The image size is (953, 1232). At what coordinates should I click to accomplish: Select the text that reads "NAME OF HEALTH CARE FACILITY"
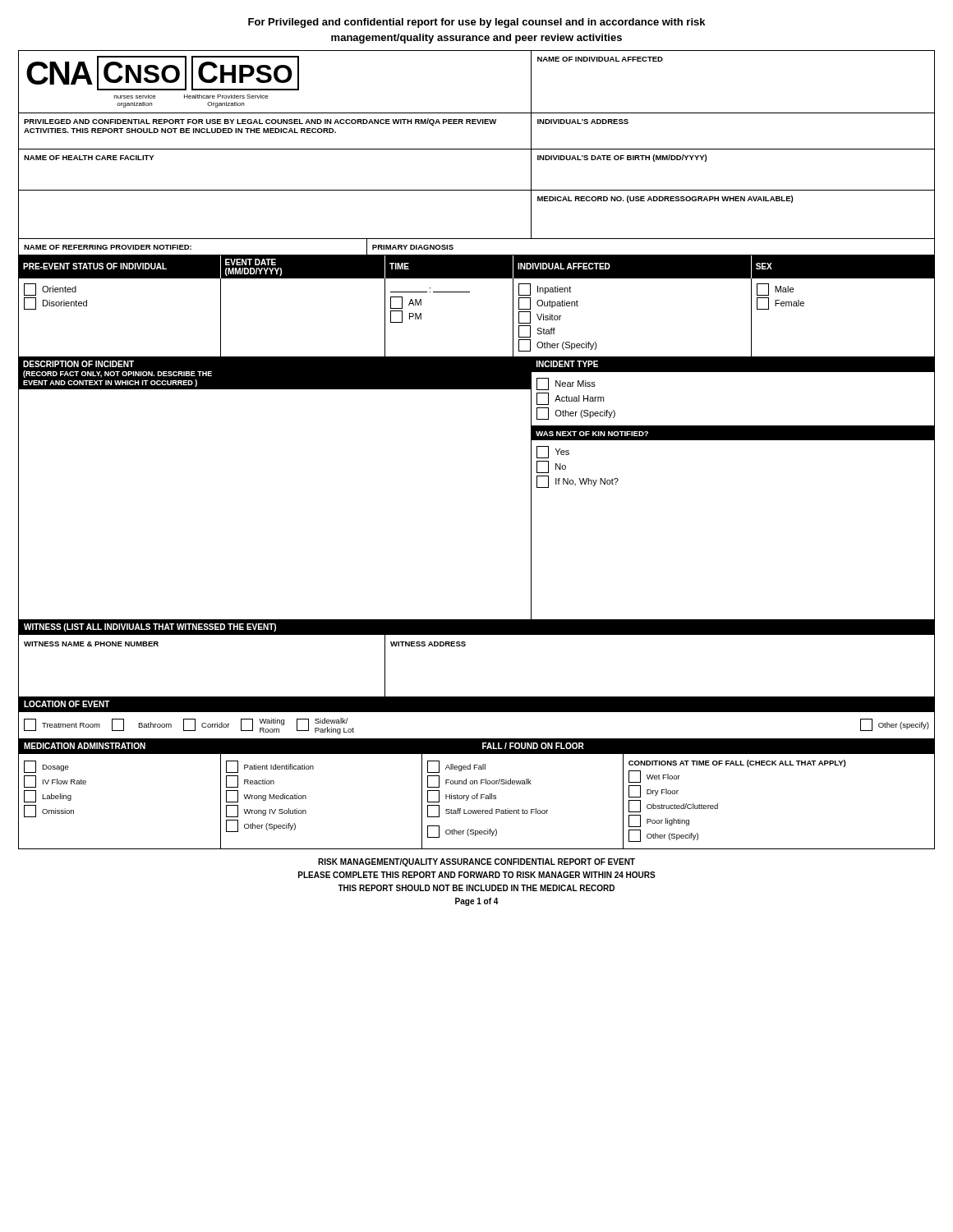pyautogui.click(x=89, y=157)
